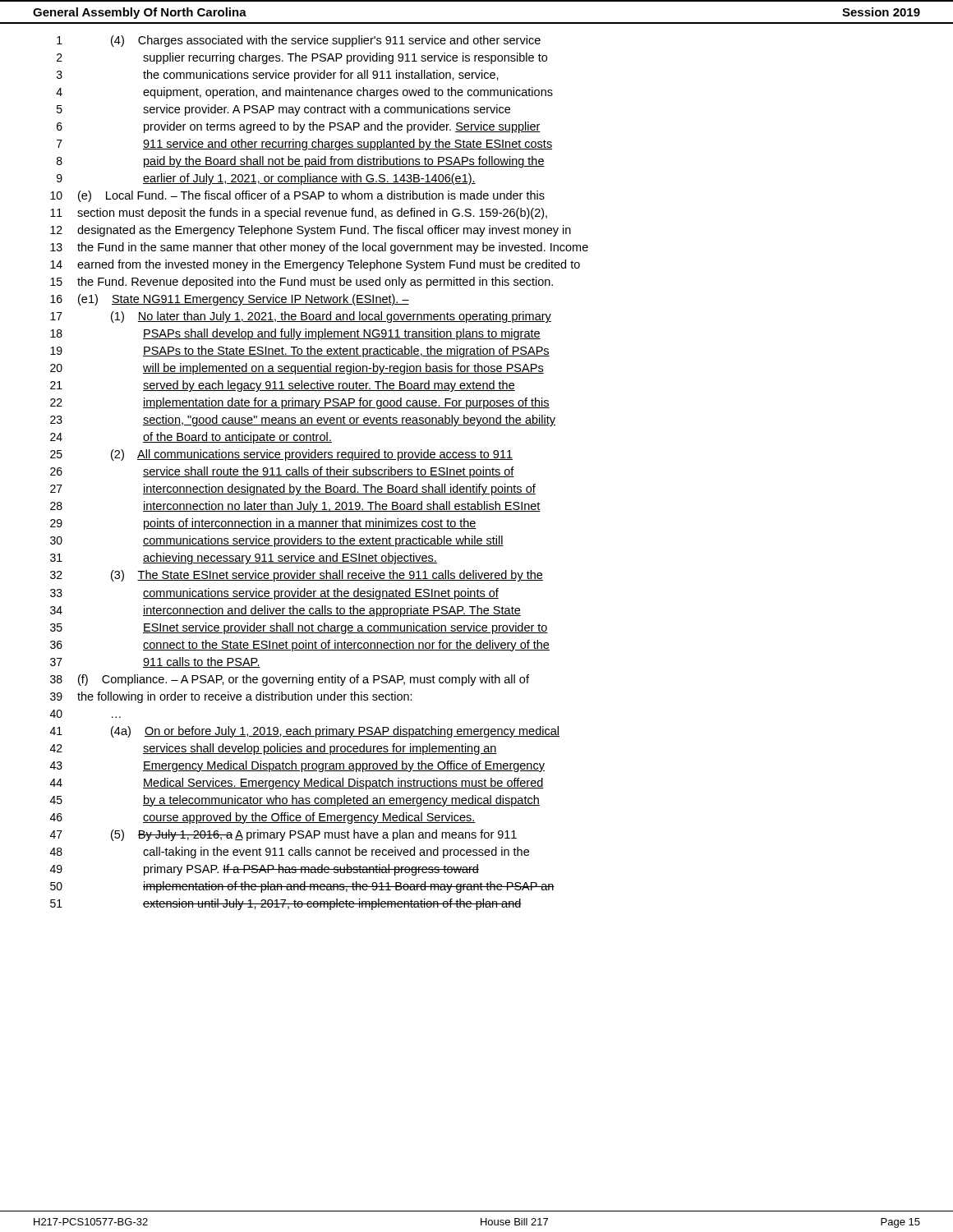Select the text block that reads "38 (f) Compliance."

476,688
